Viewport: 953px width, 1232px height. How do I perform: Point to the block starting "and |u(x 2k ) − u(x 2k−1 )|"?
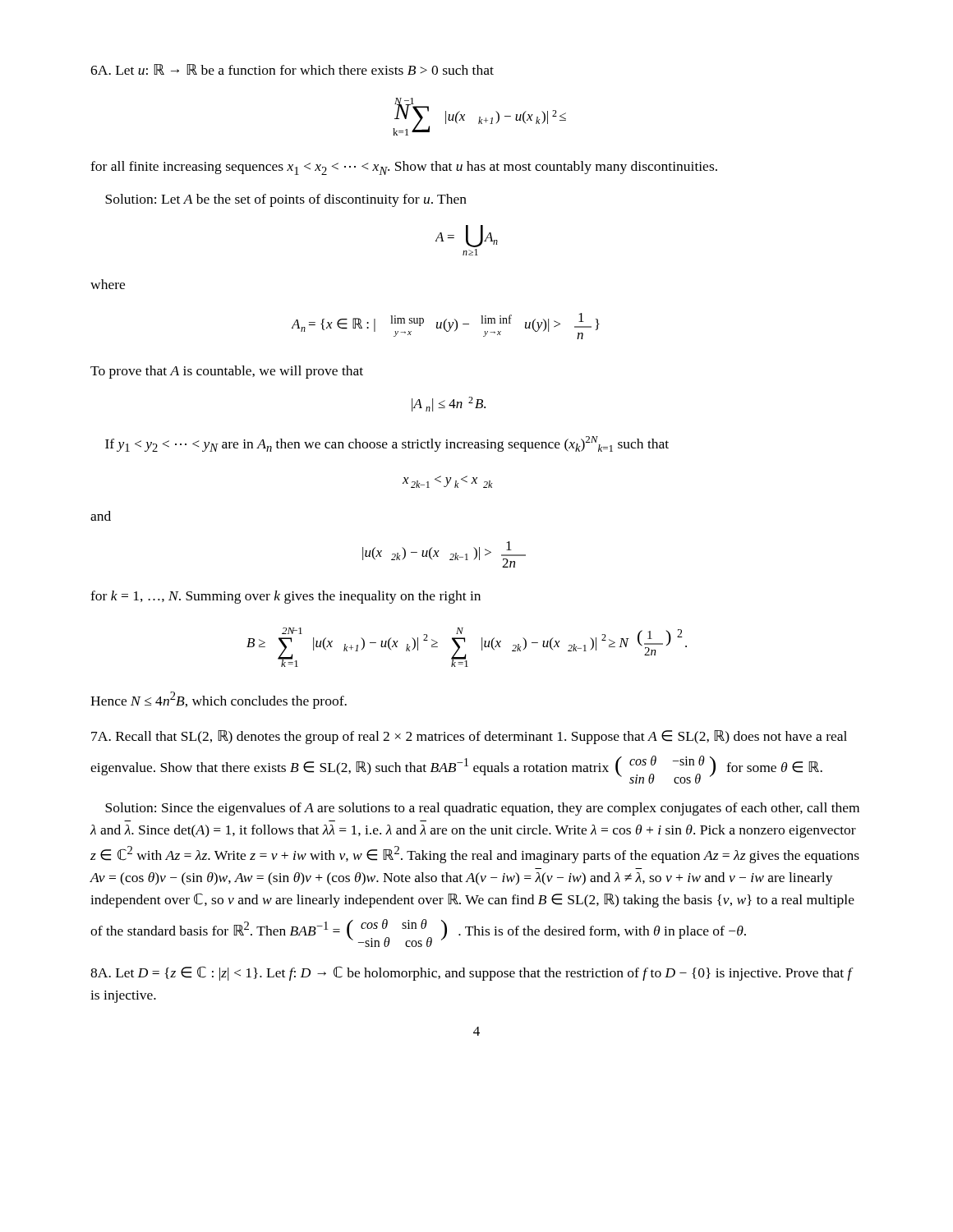pyautogui.click(x=476, y=542)
